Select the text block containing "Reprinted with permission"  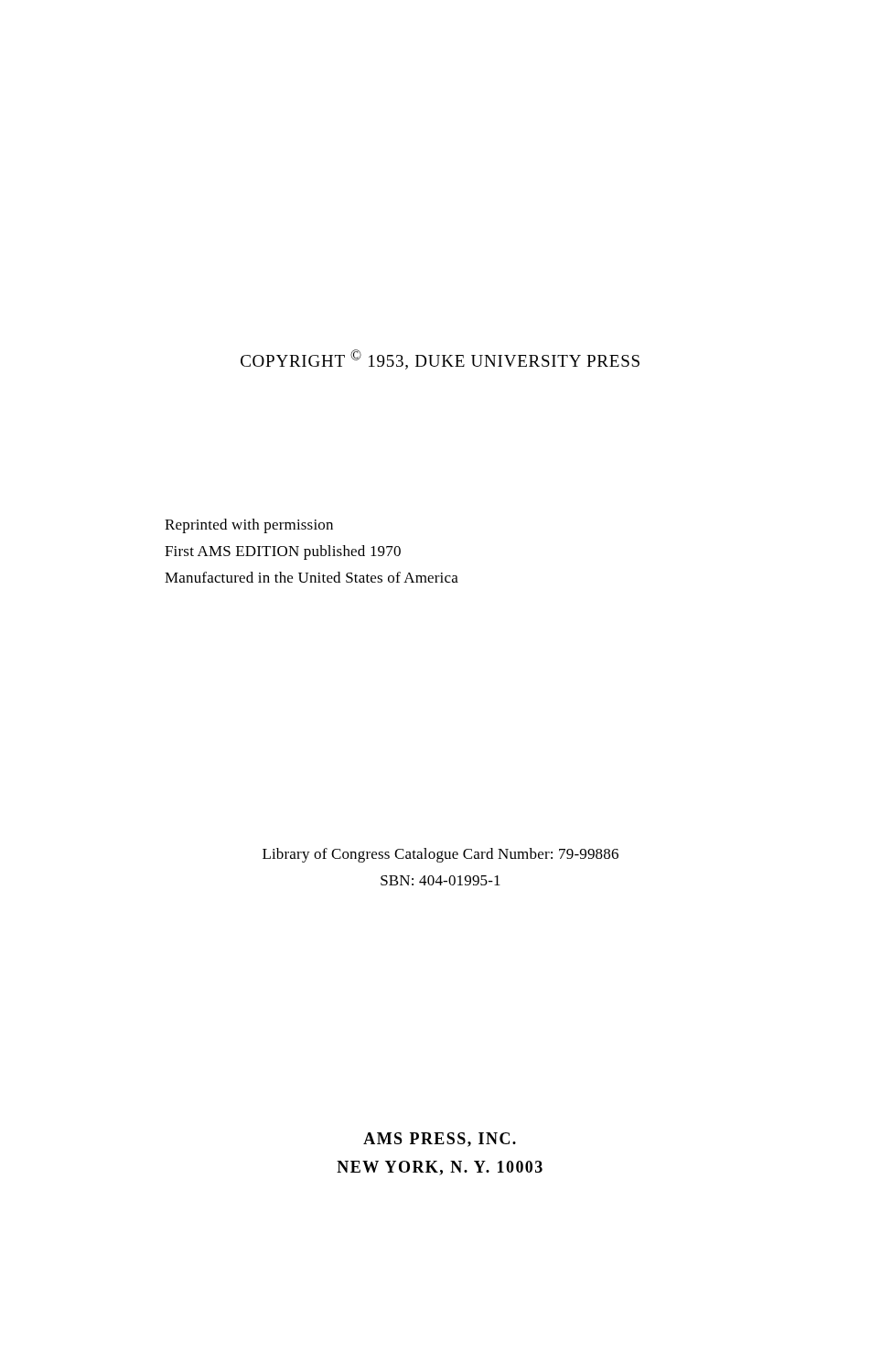pos(311,551)
